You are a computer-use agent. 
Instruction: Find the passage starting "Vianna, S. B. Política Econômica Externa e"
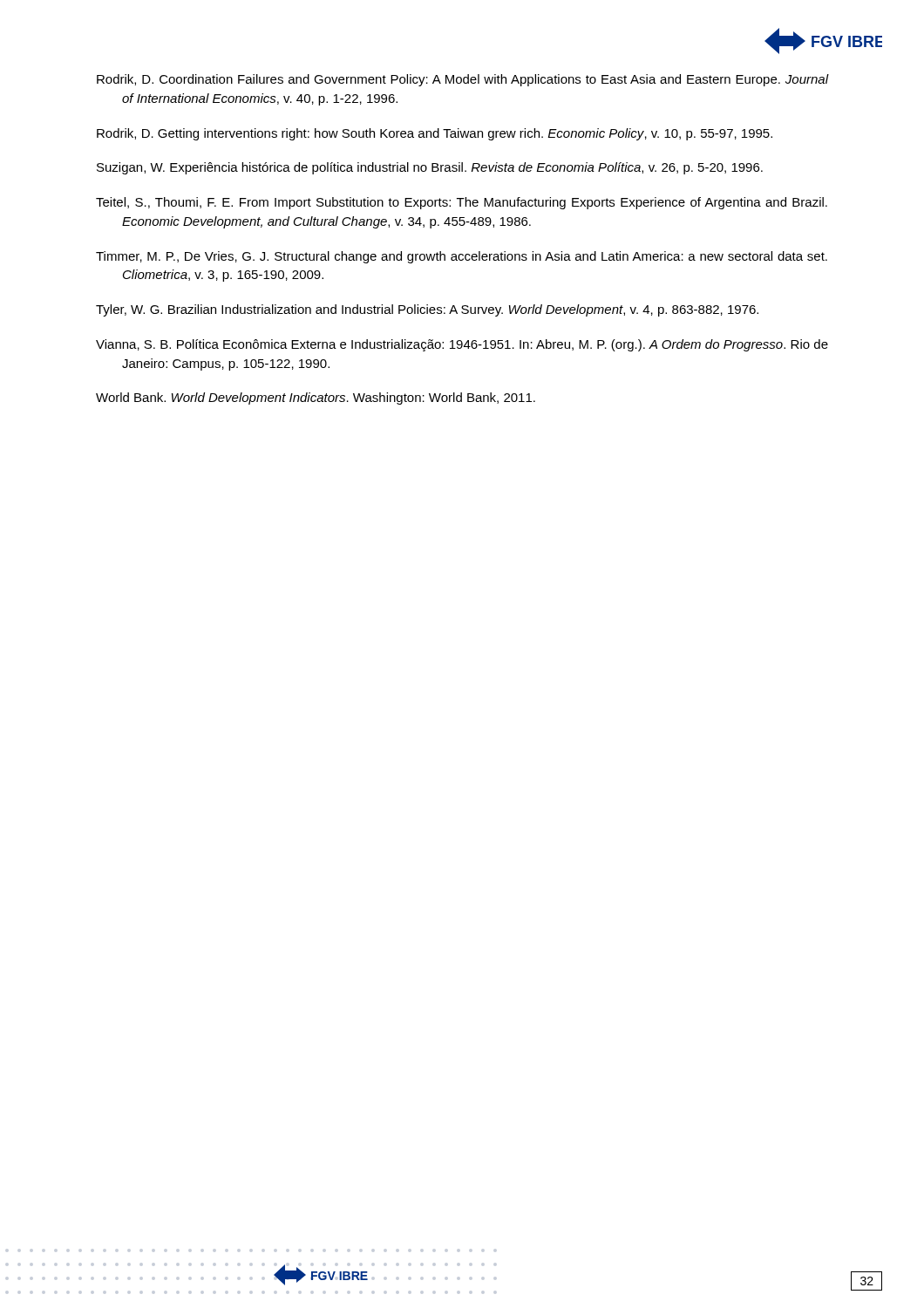pyautogui.click(x=462, y=353)
